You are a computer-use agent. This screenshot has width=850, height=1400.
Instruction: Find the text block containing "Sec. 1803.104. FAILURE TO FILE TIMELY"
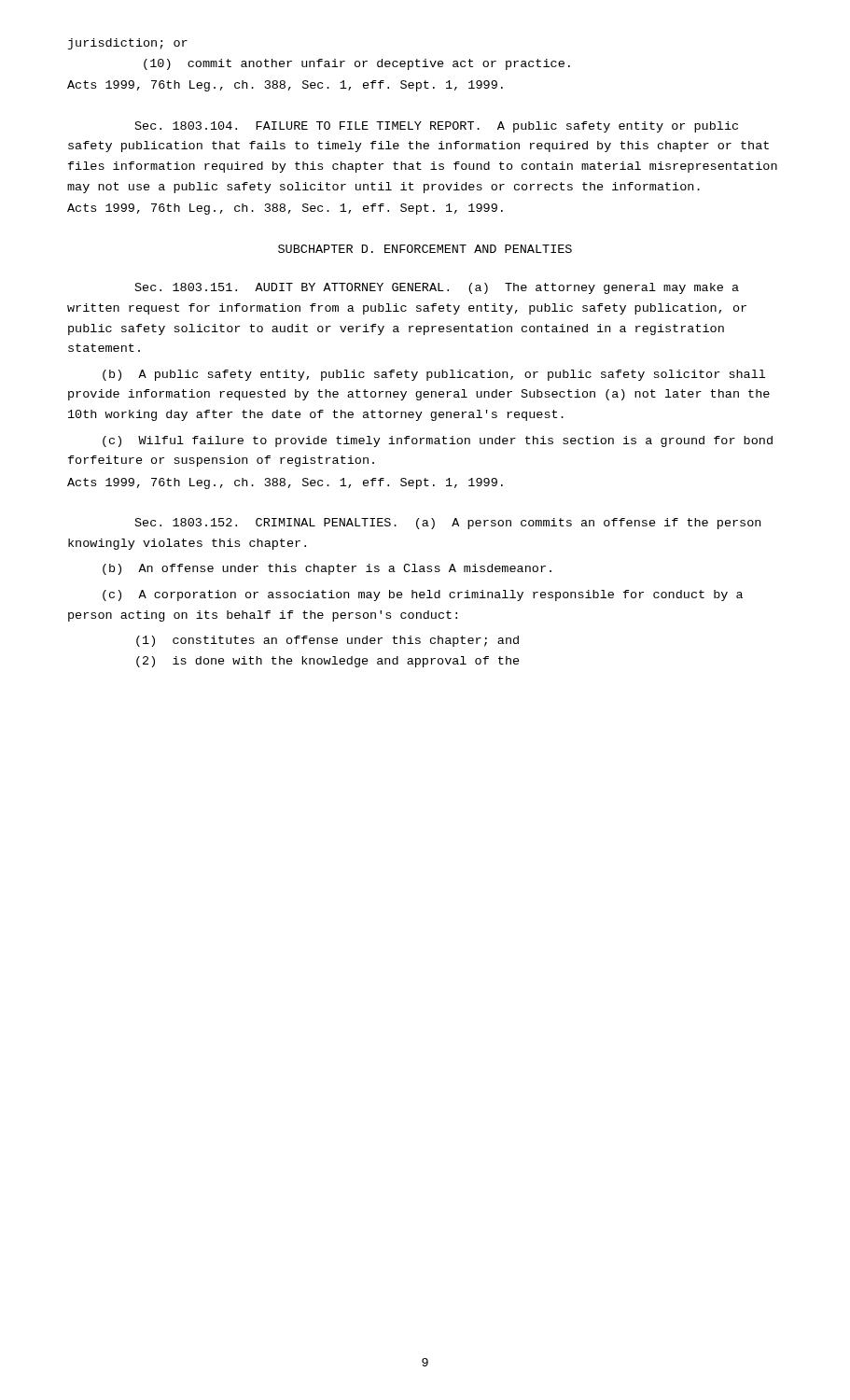click(425, 157)
